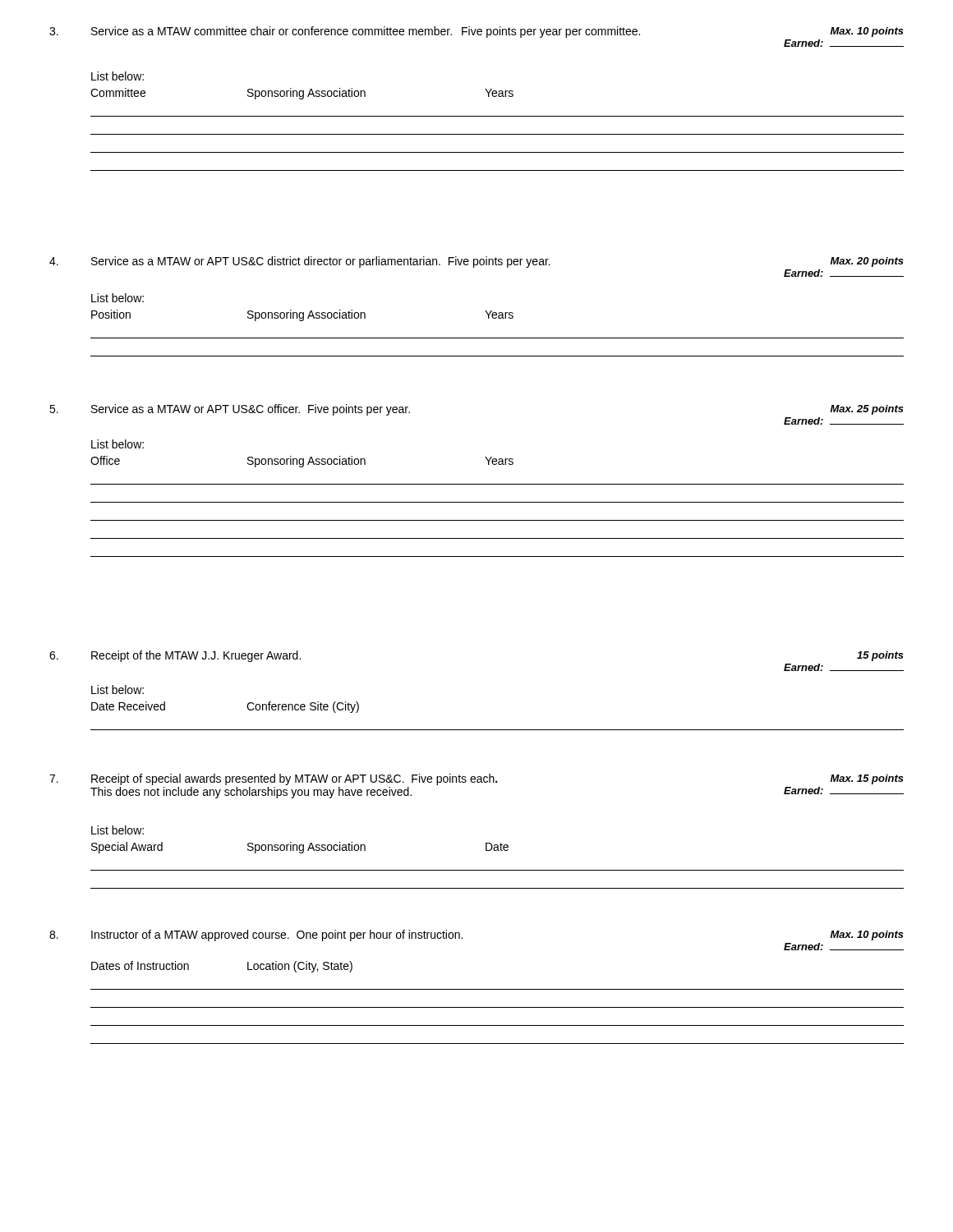Point to the block beginning "6. Receipt of the MTAW J.J. Krueger Award."
The height and width of the screenshot is (1232, 953).
206,656
